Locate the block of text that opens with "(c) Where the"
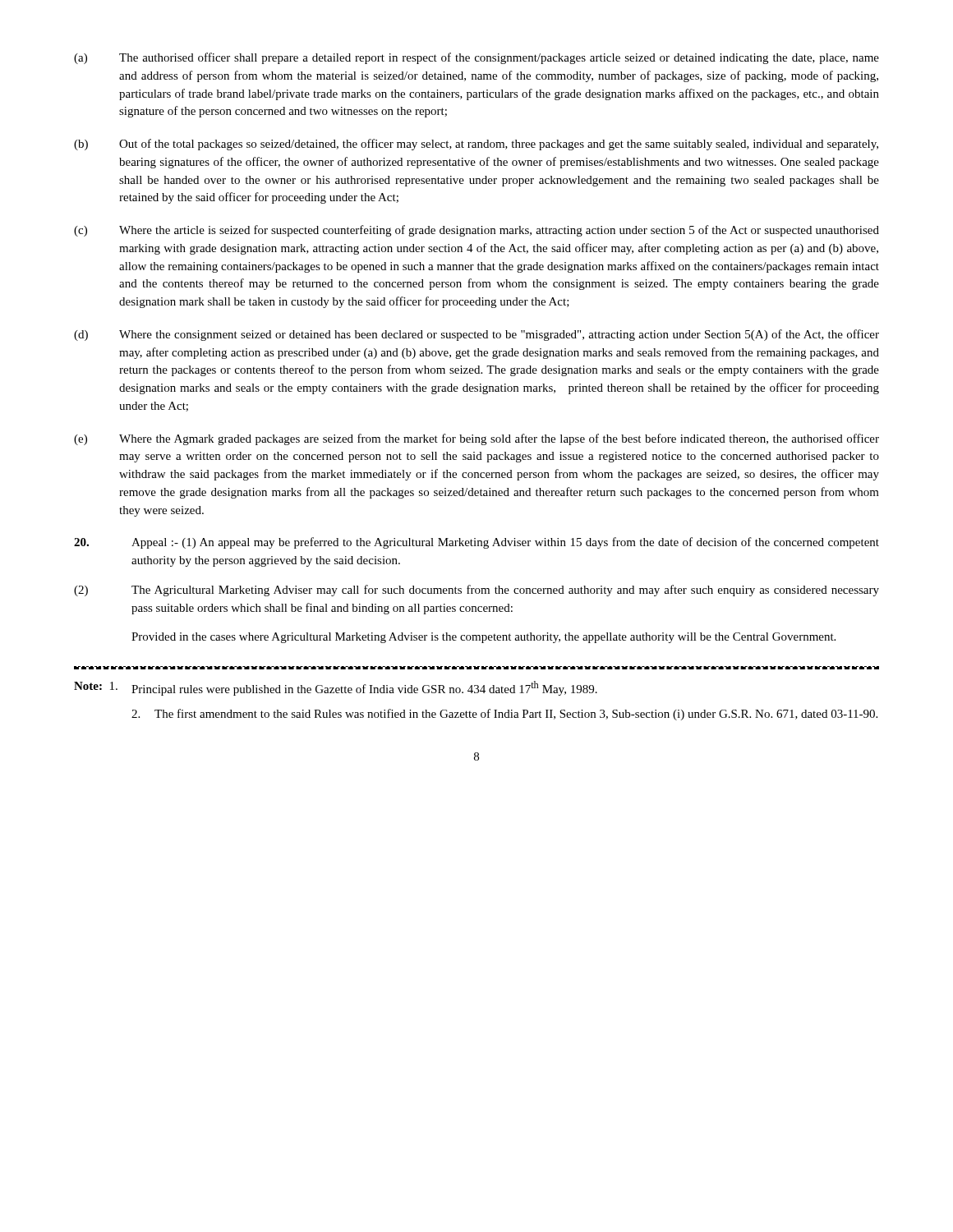The image size is (953, 1232). pyautogui.click(x=476, y=266)
